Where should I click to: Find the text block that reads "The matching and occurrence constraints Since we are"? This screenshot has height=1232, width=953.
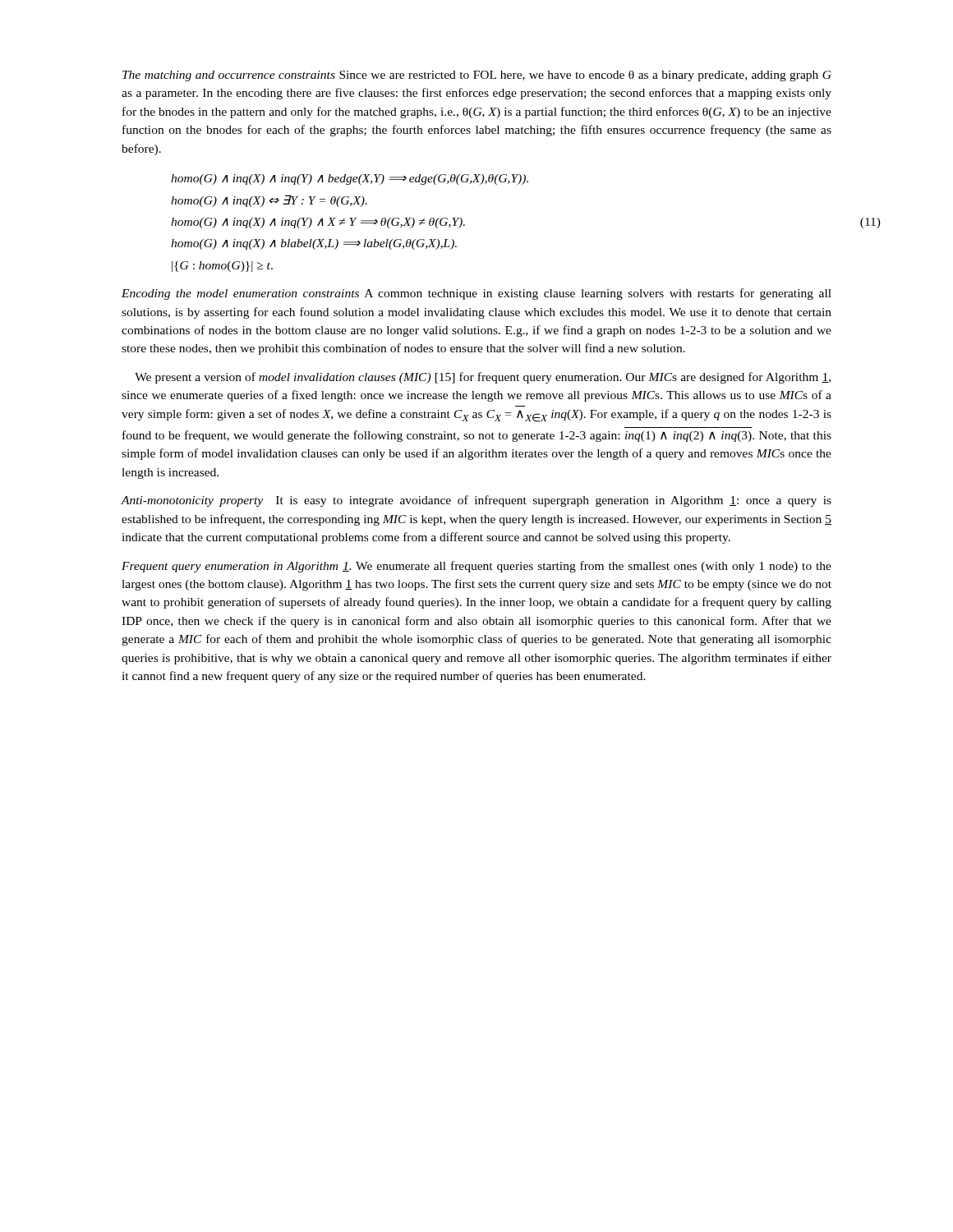(476, 111)
